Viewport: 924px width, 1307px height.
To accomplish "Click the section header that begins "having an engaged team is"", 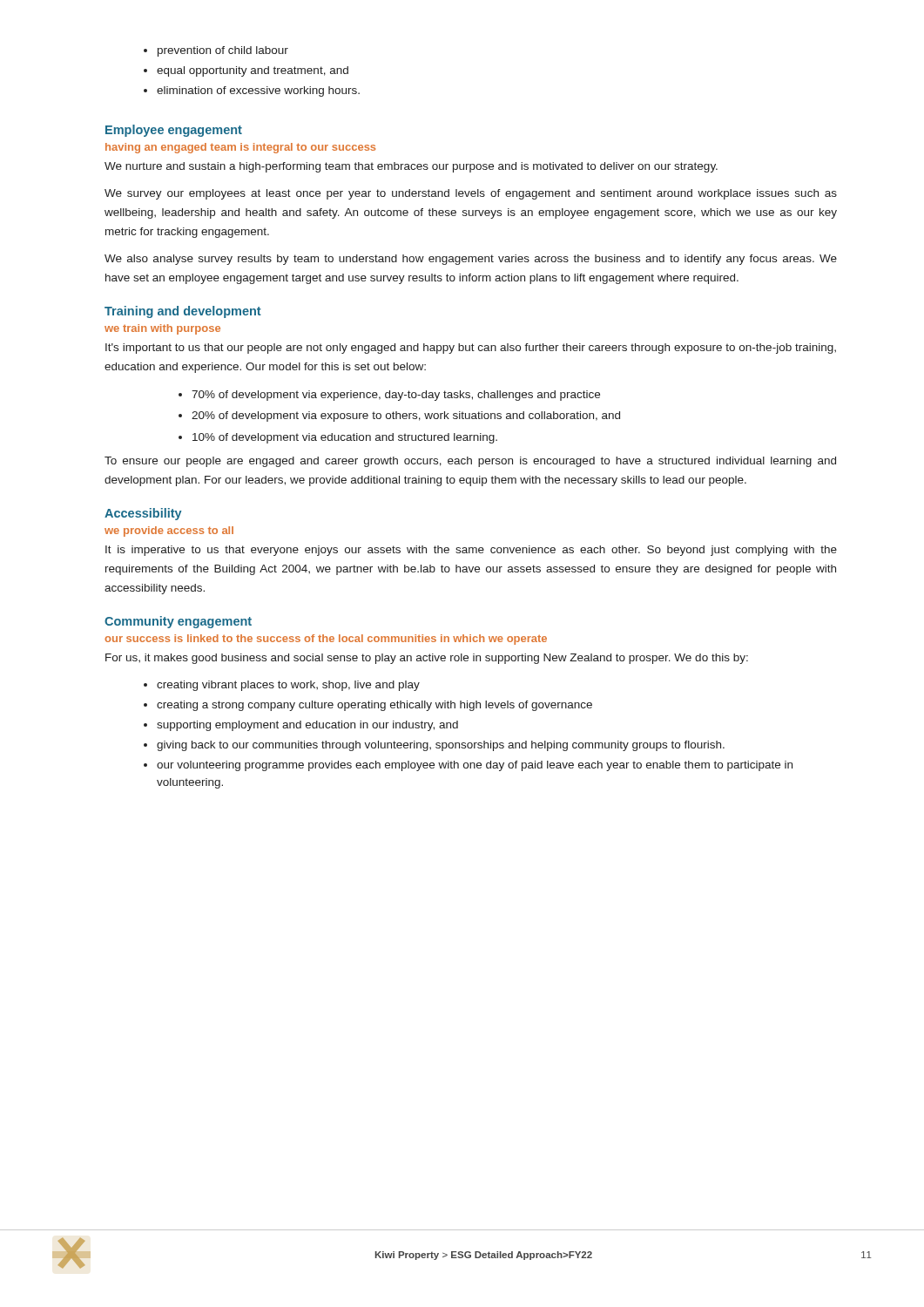I will (240, 147).
